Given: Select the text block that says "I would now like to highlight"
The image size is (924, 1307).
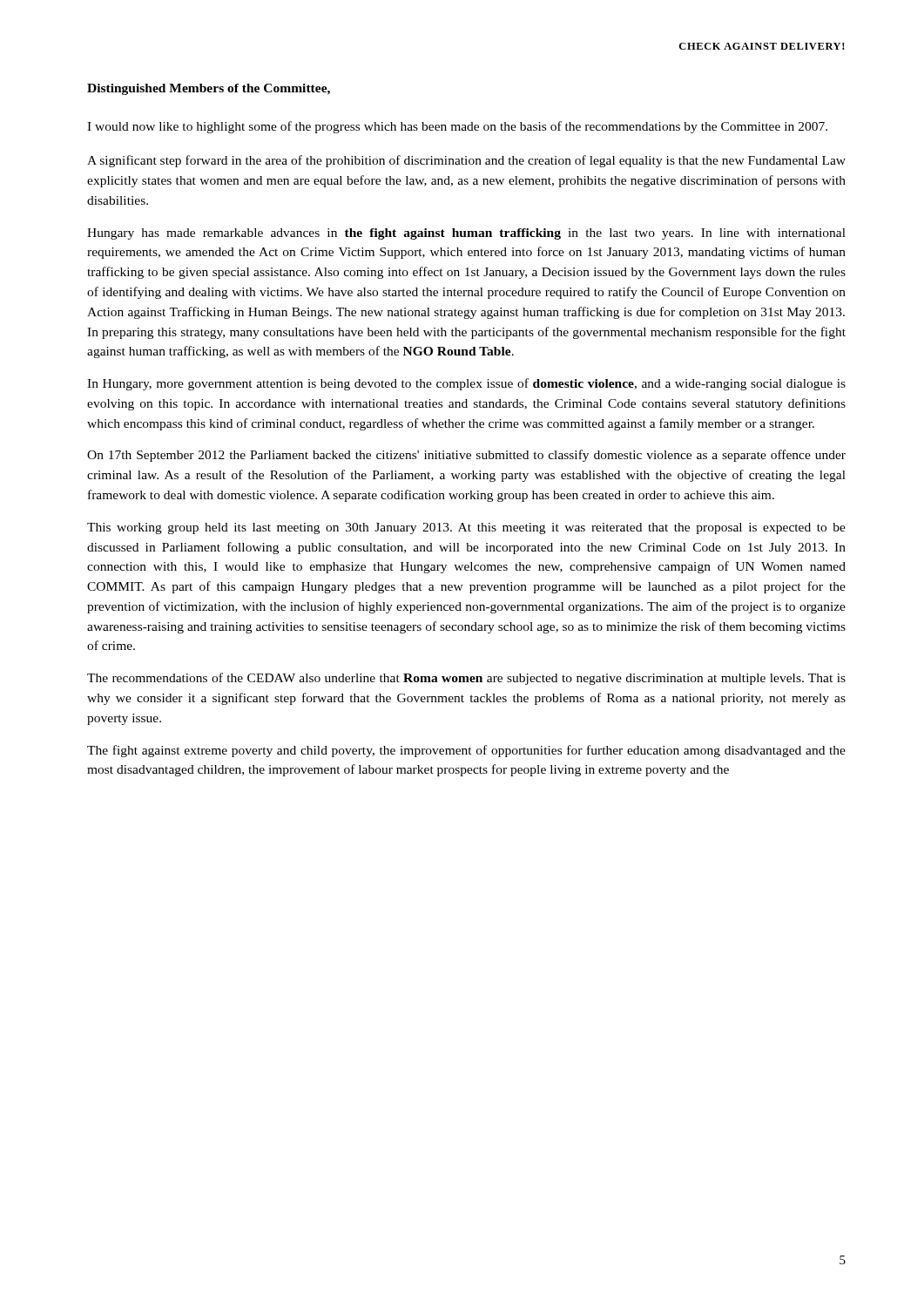Looking at the screenshot, I should (x=458, y=126).
